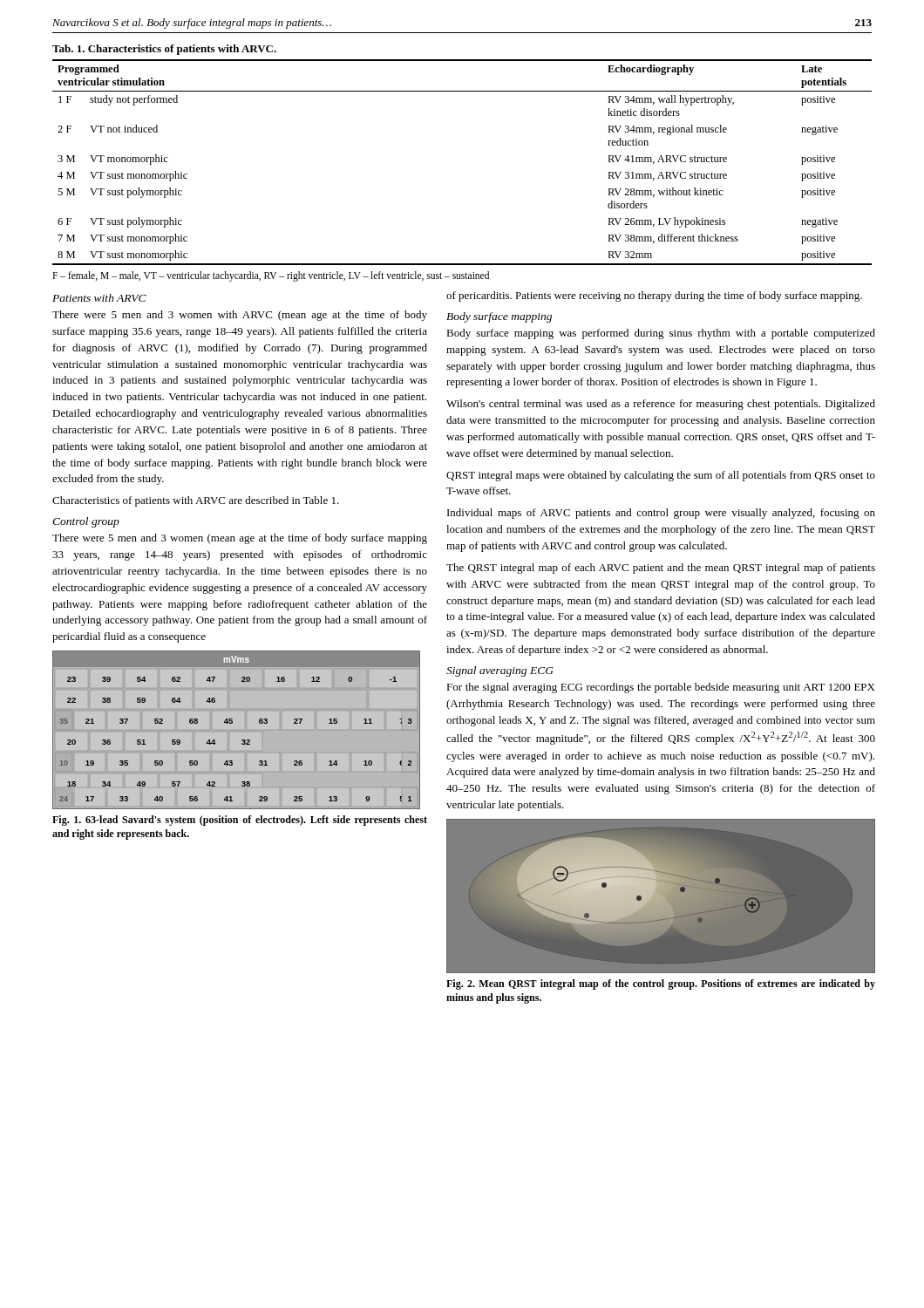
Task: Click the passage that begins "For the signal averaging ECG recordings the portable"
Action: coord(661,746)
